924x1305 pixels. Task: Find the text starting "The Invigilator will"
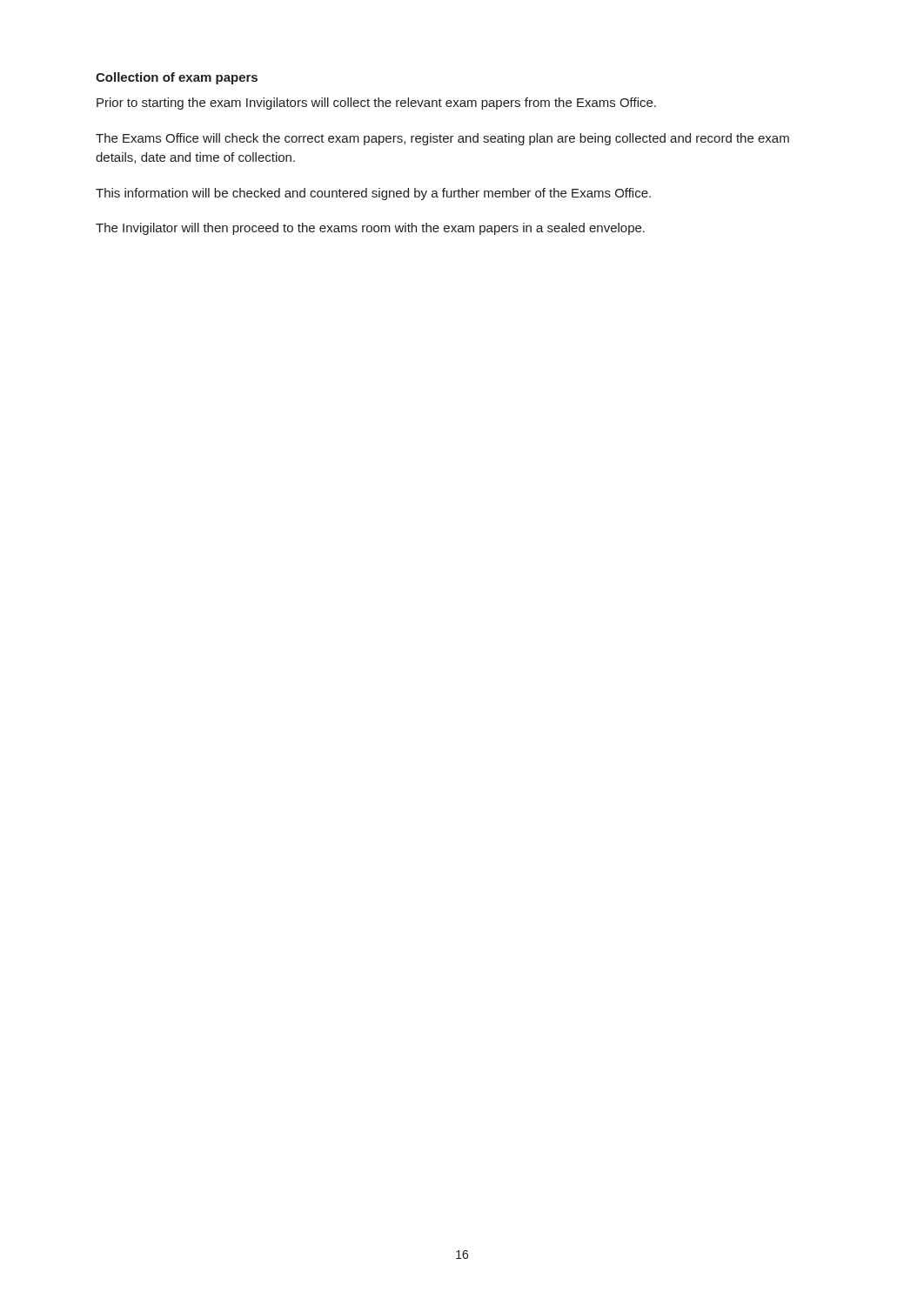(x=371, y=228)
